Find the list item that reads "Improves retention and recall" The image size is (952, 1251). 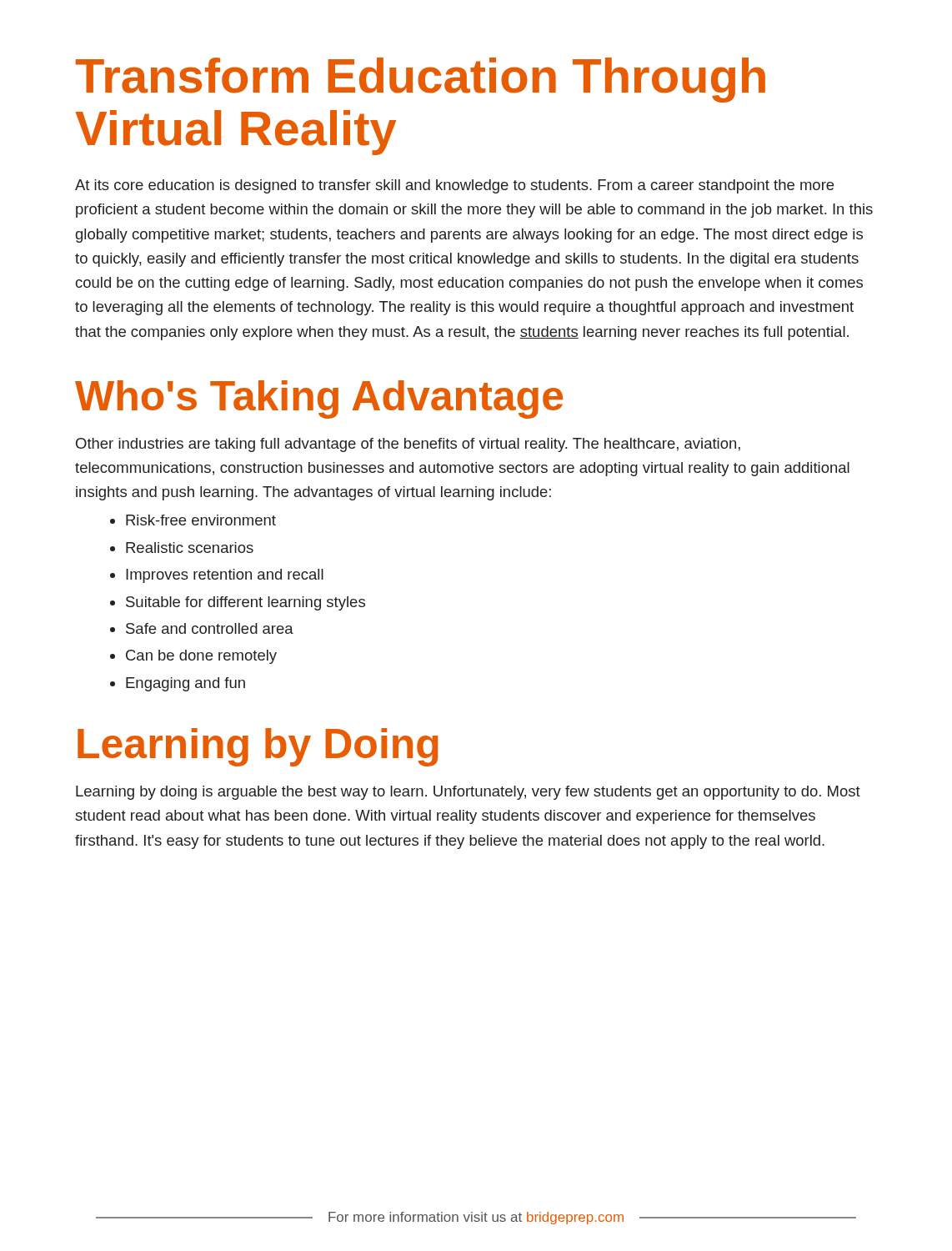[225, 576]
